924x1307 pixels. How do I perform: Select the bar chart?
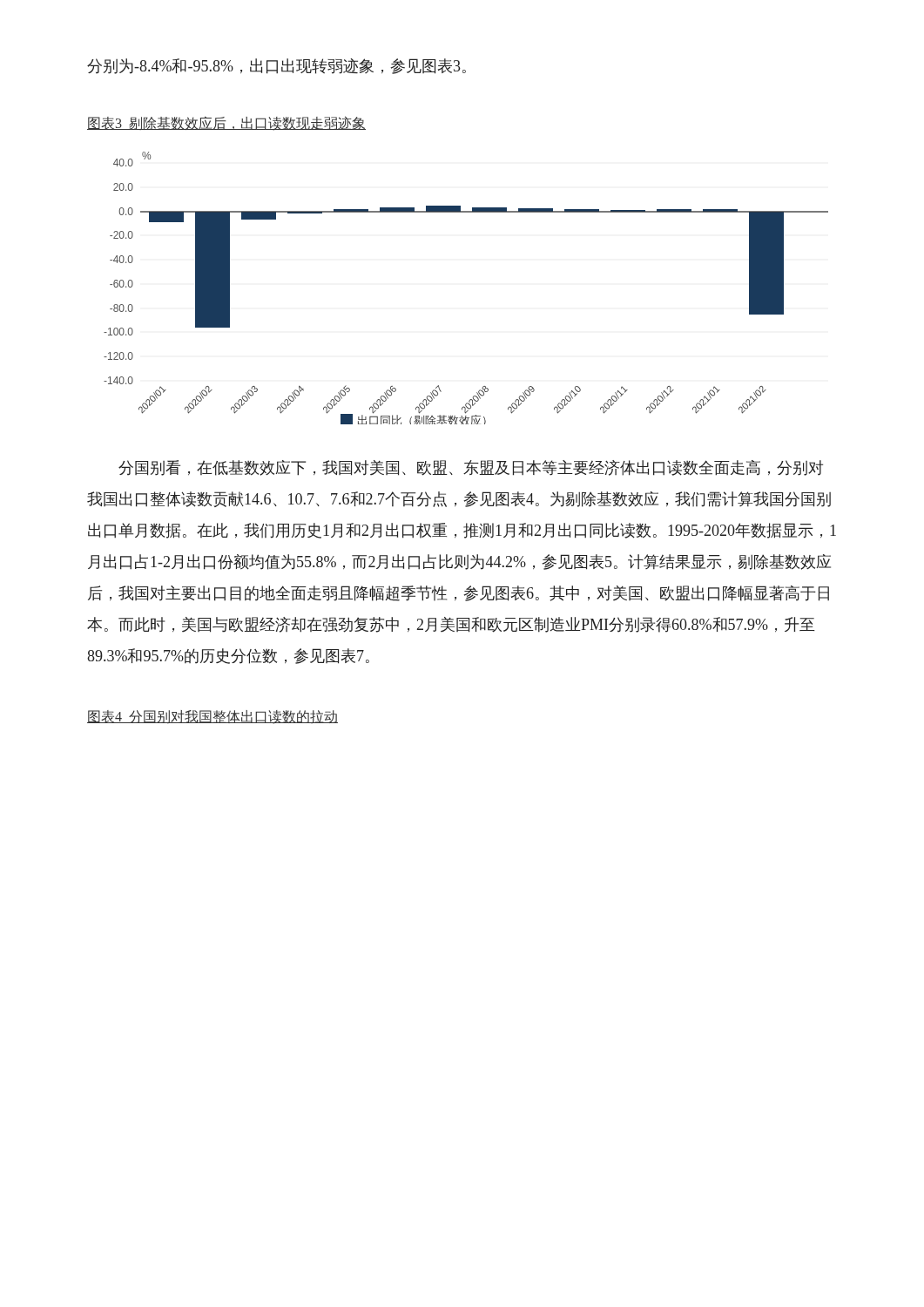click(x=462, y=287)
